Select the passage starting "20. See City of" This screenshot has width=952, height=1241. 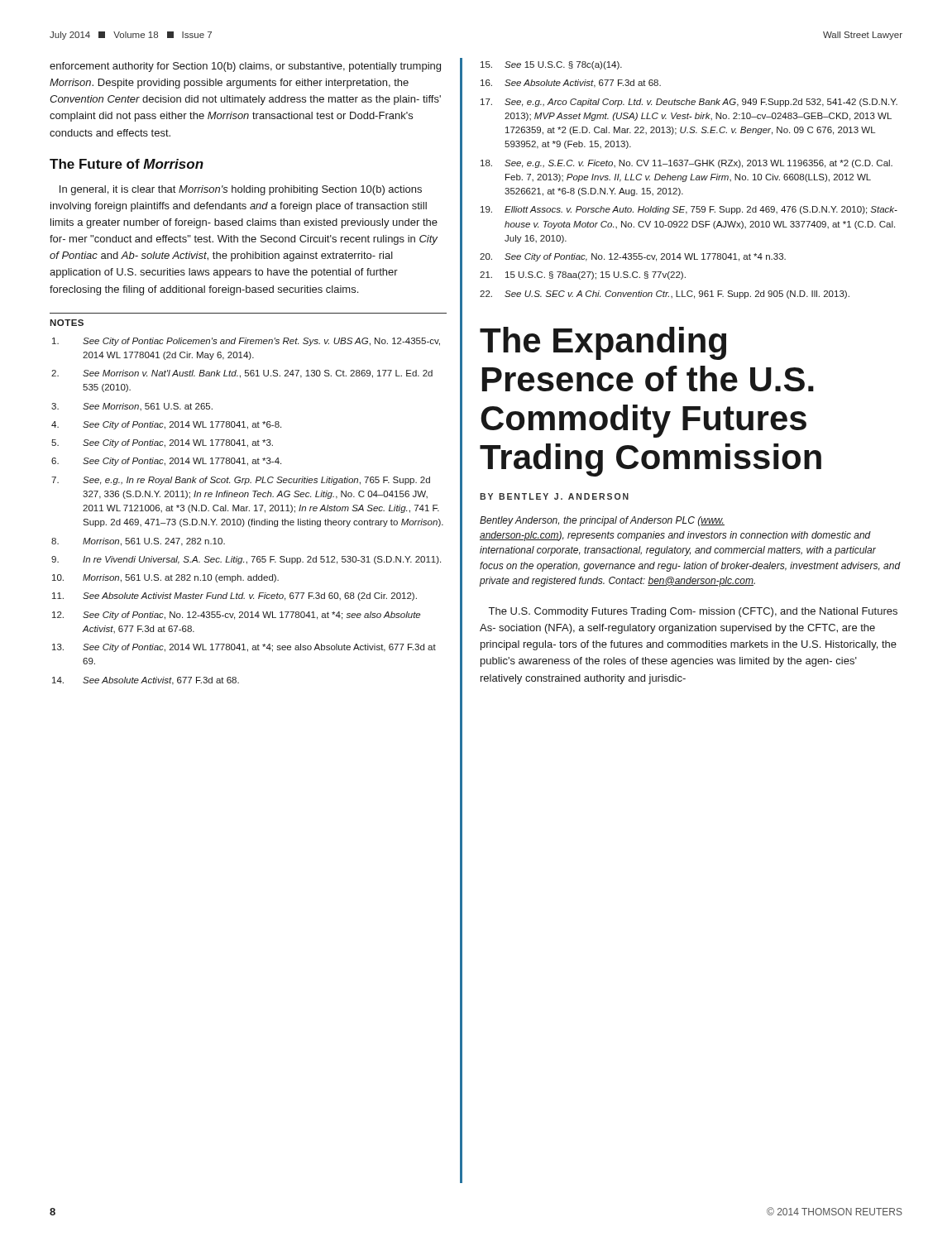pos(691,257)
